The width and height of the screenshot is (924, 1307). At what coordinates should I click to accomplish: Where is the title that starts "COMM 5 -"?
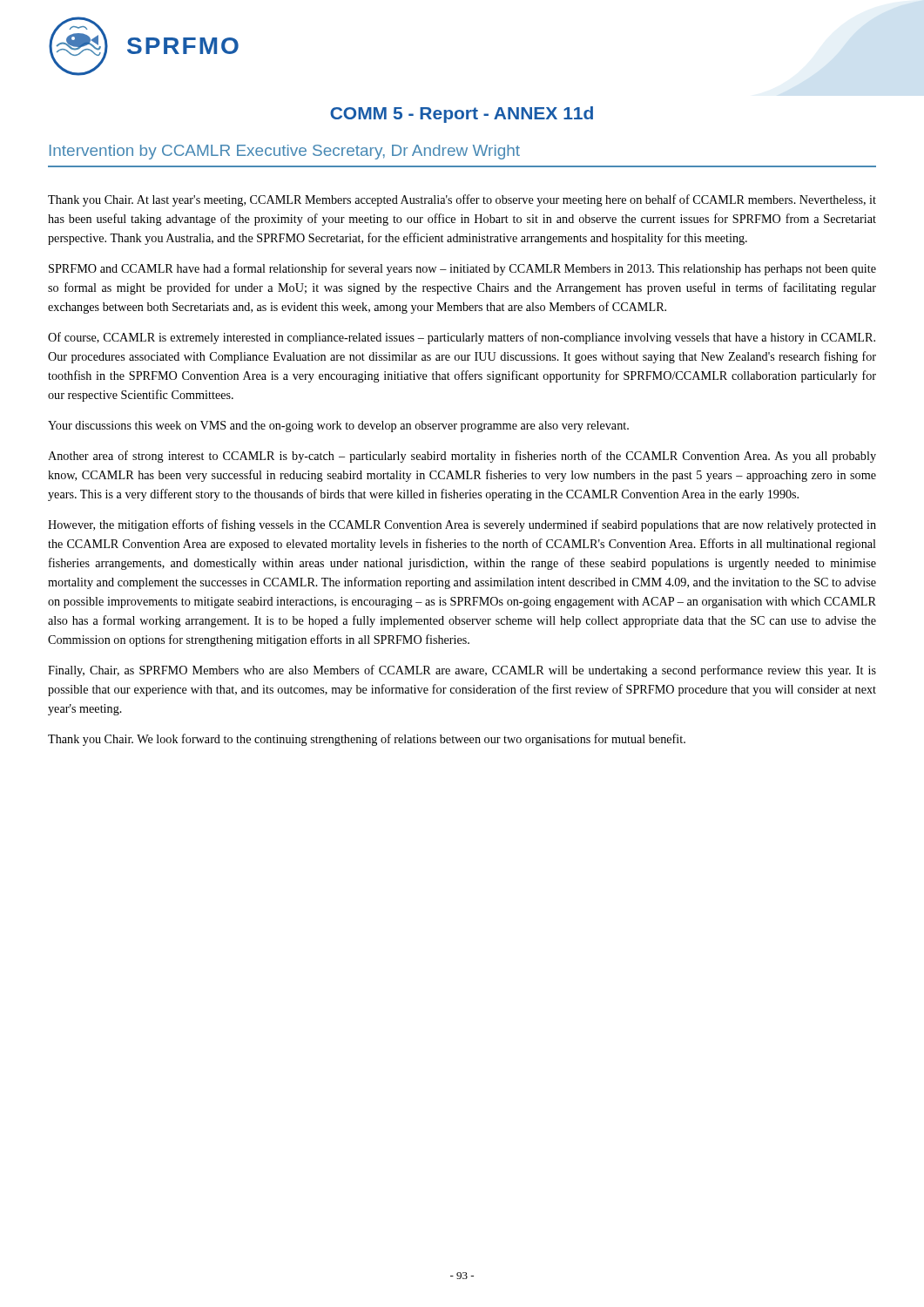(462, 113)
